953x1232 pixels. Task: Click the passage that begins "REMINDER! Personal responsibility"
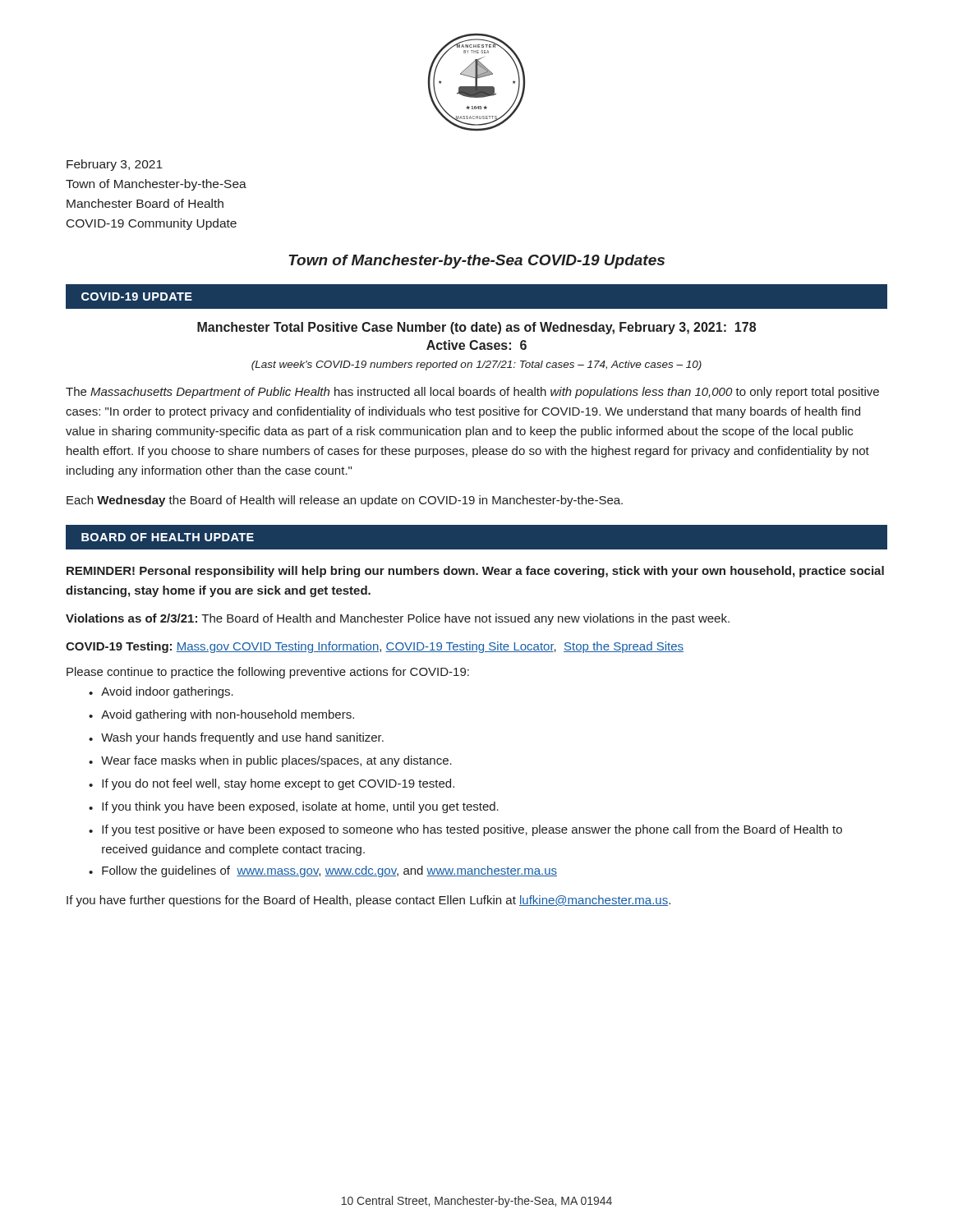coord(475,580)
